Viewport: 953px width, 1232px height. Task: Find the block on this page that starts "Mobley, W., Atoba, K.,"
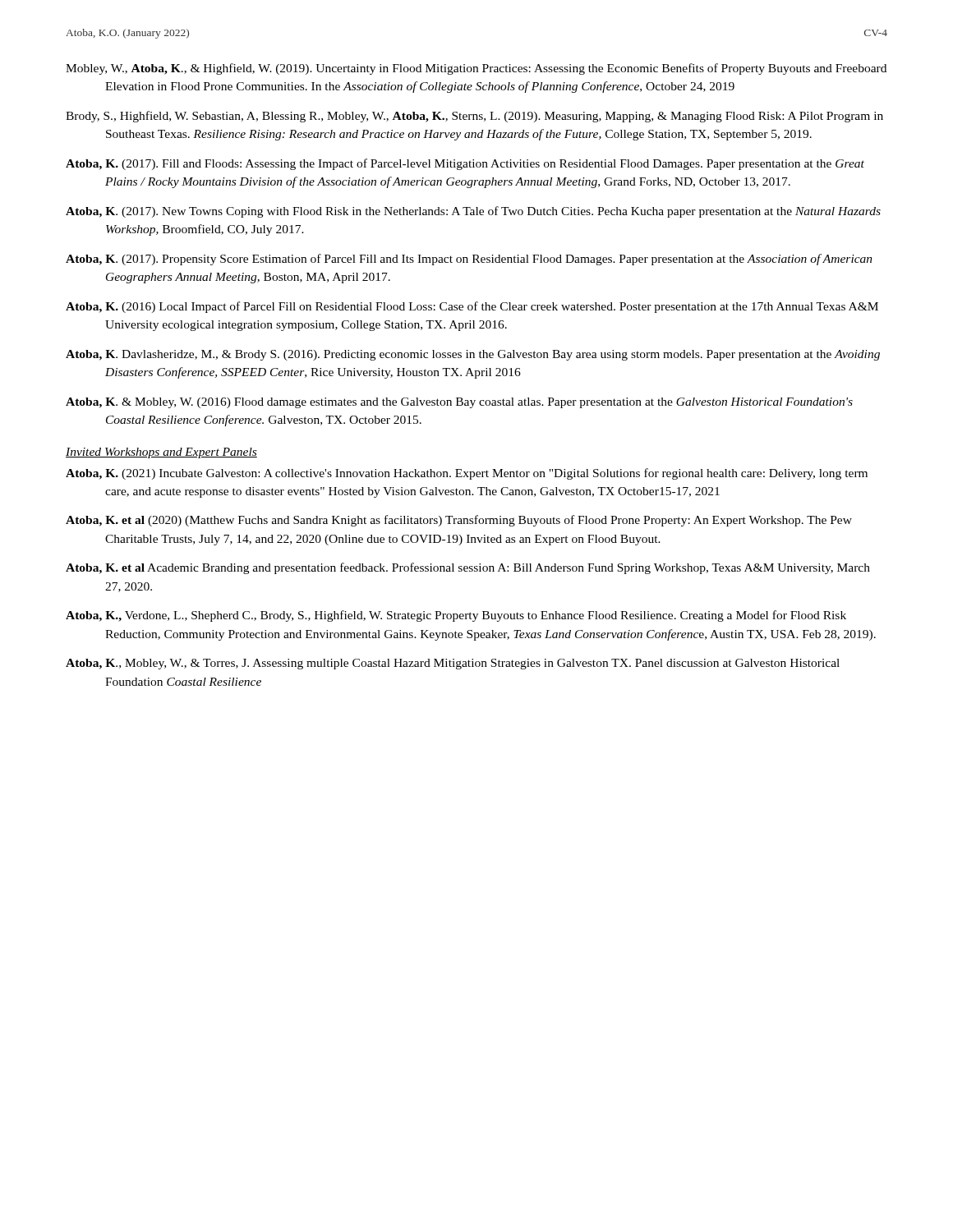(476, 78)
